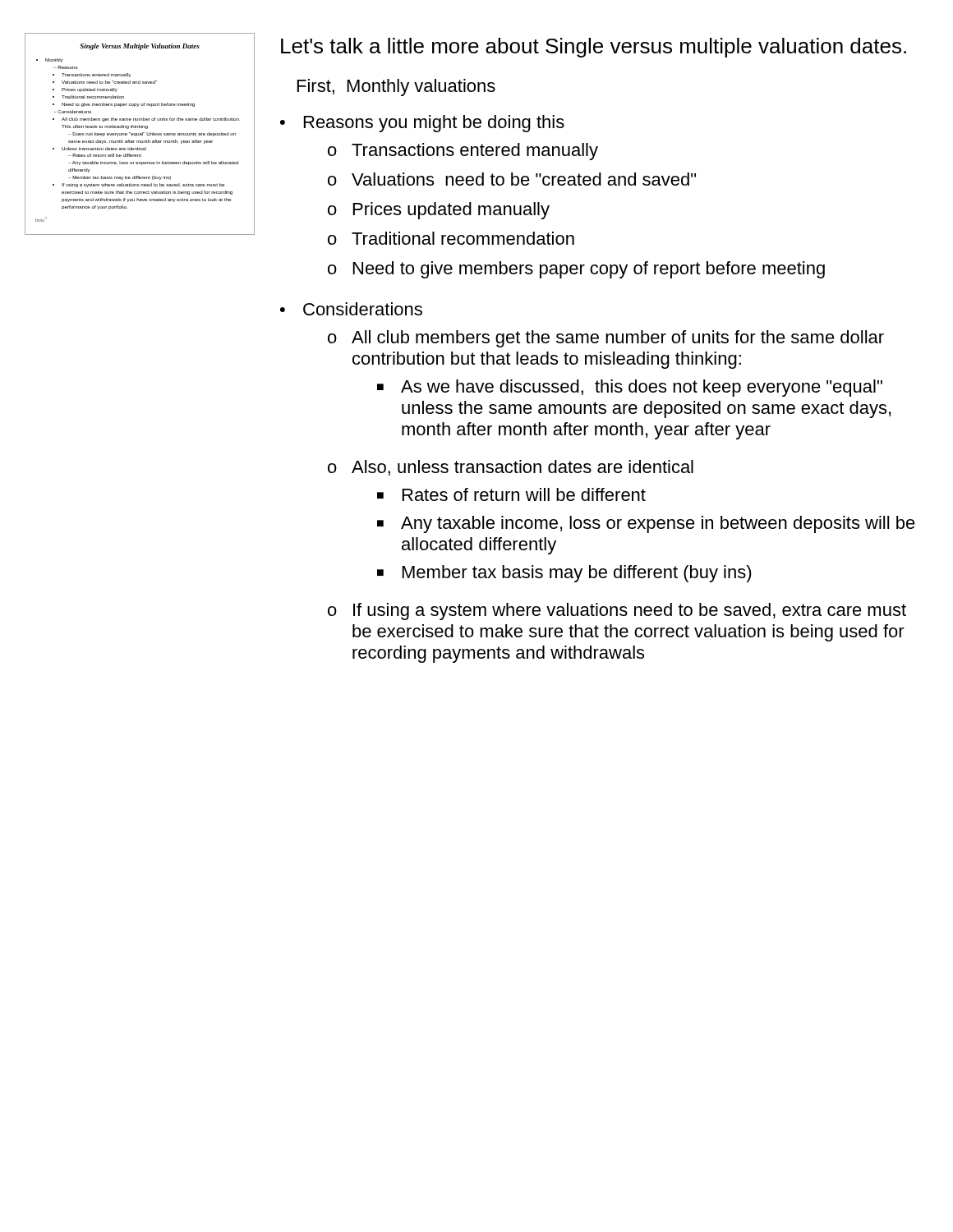
Task: Click on the list item with the text "o All club members get"
Action: (624, 387)
